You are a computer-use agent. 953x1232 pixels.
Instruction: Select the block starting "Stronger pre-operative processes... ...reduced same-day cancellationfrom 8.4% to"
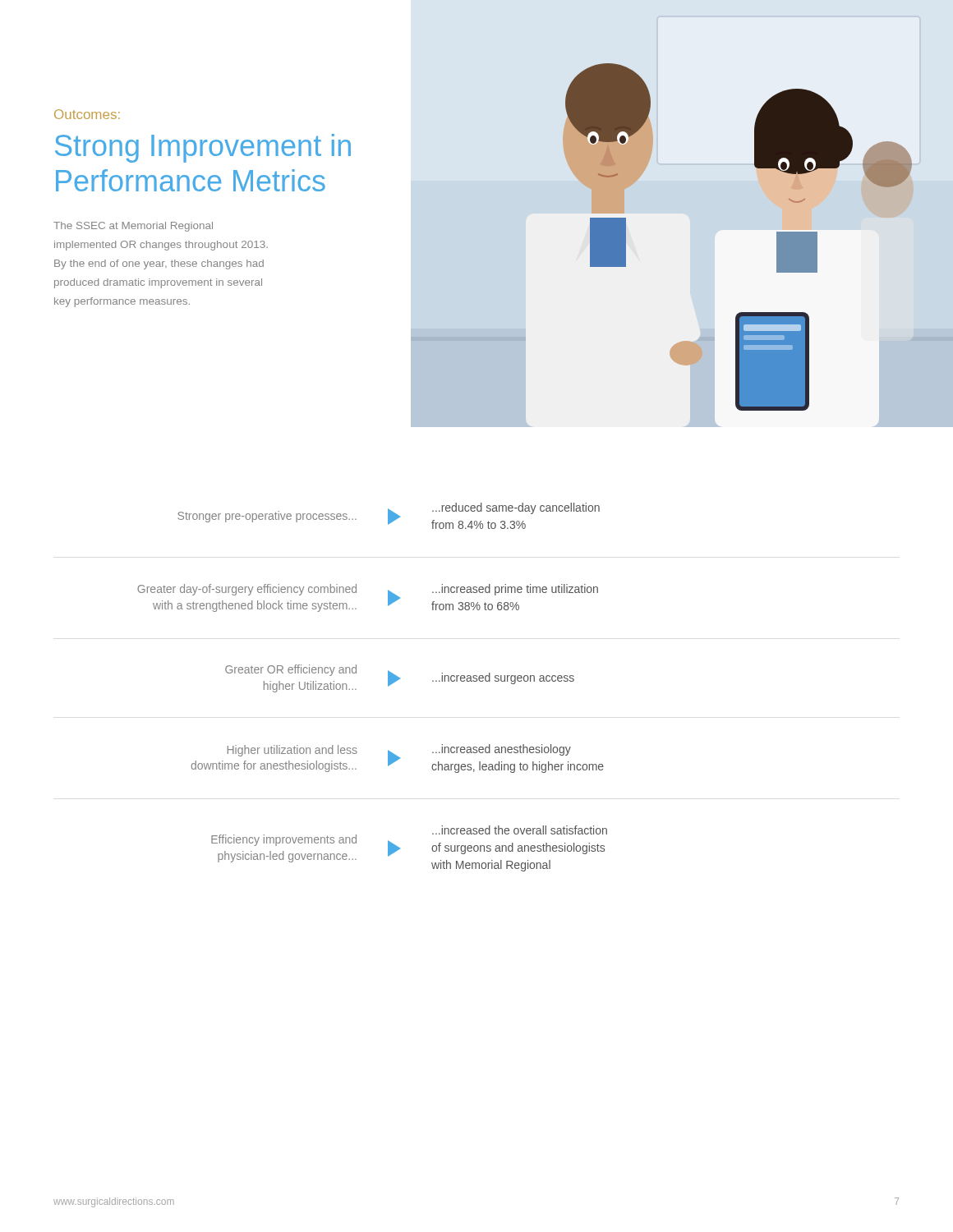click(x=476, y=517)
